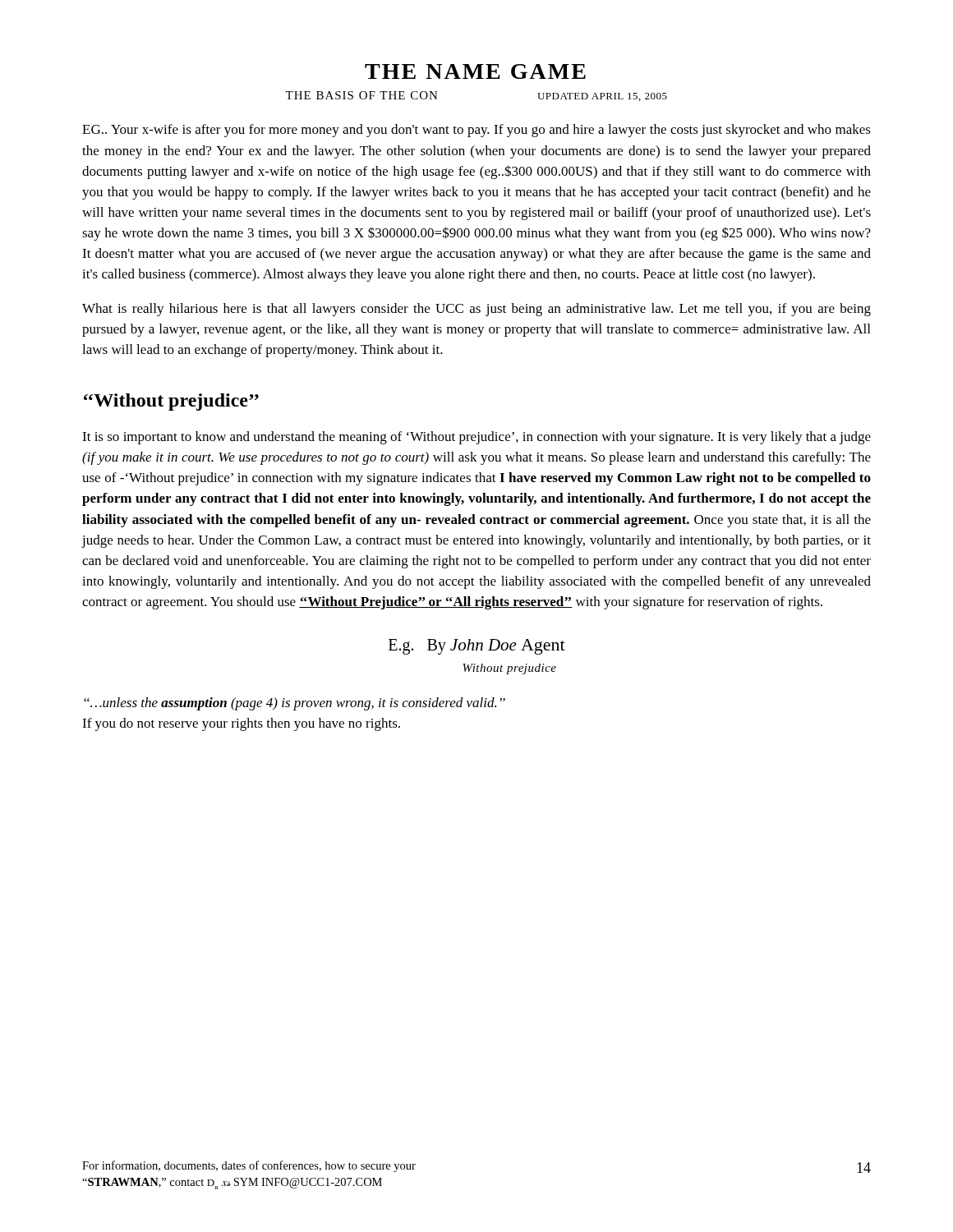Select the block starting "THE BASIS OF"

(x=361, y=97)
